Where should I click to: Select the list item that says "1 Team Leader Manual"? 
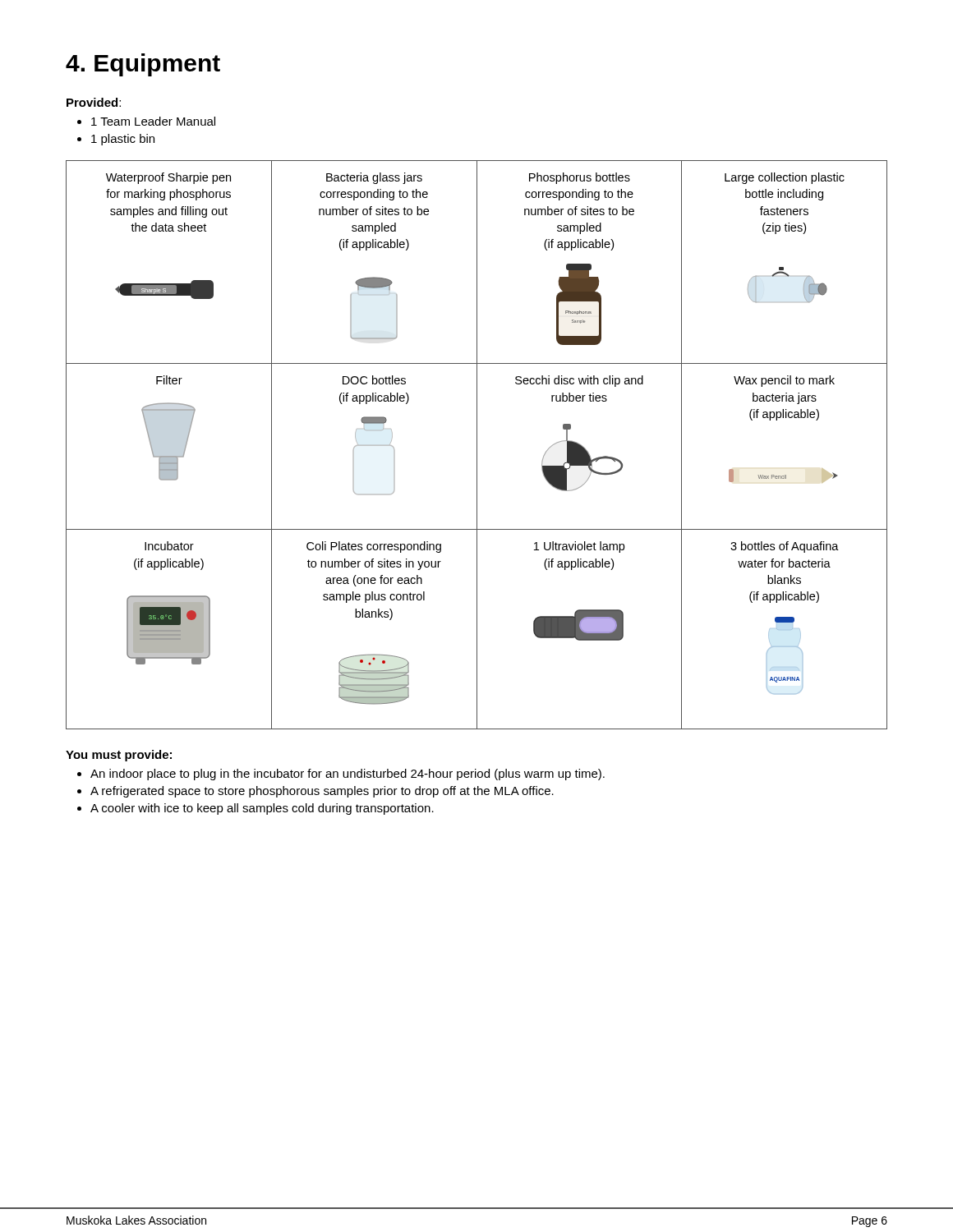[x=153, y=121]
